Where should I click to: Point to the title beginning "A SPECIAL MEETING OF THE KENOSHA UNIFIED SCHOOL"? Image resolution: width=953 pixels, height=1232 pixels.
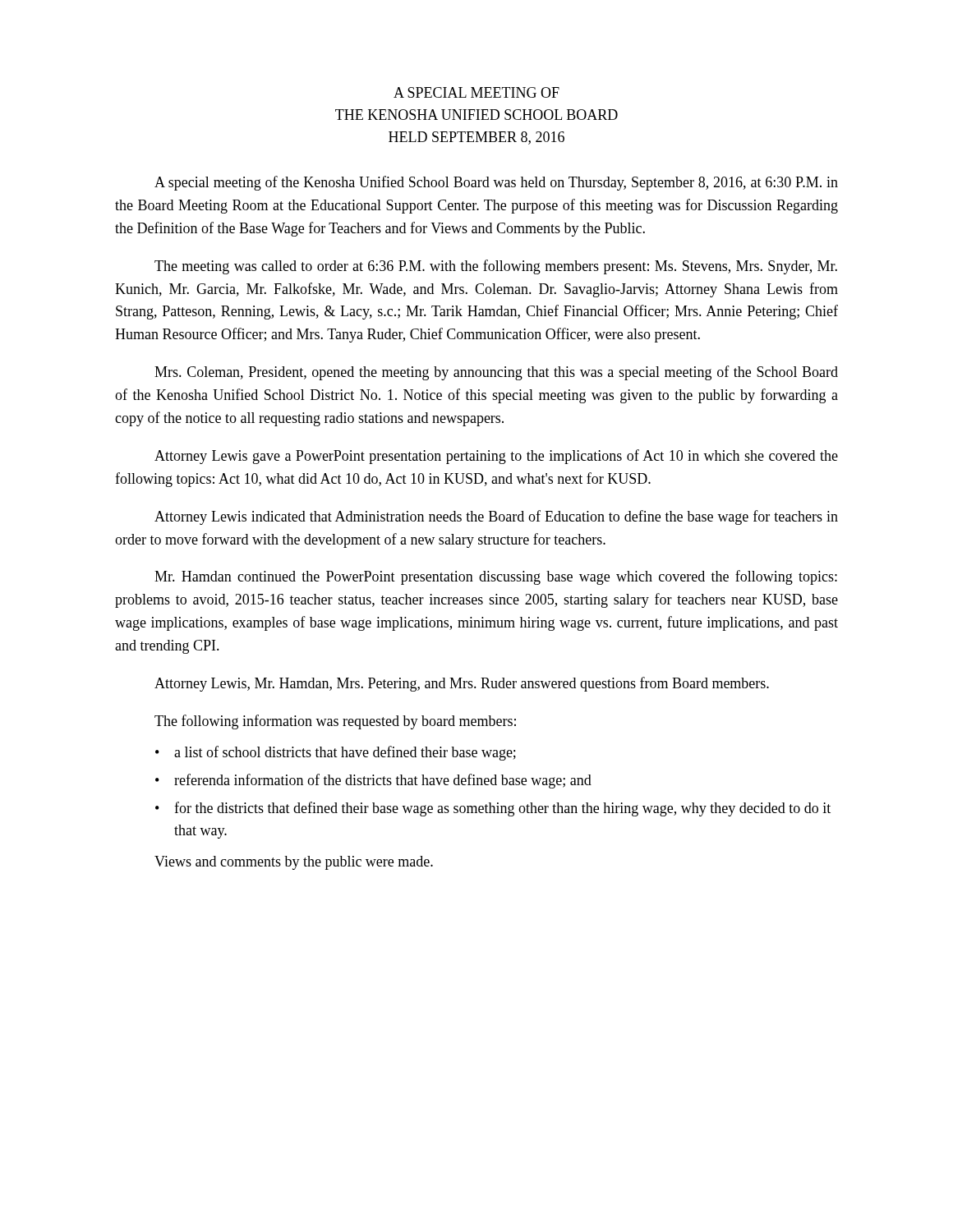(x=476, y=115)
